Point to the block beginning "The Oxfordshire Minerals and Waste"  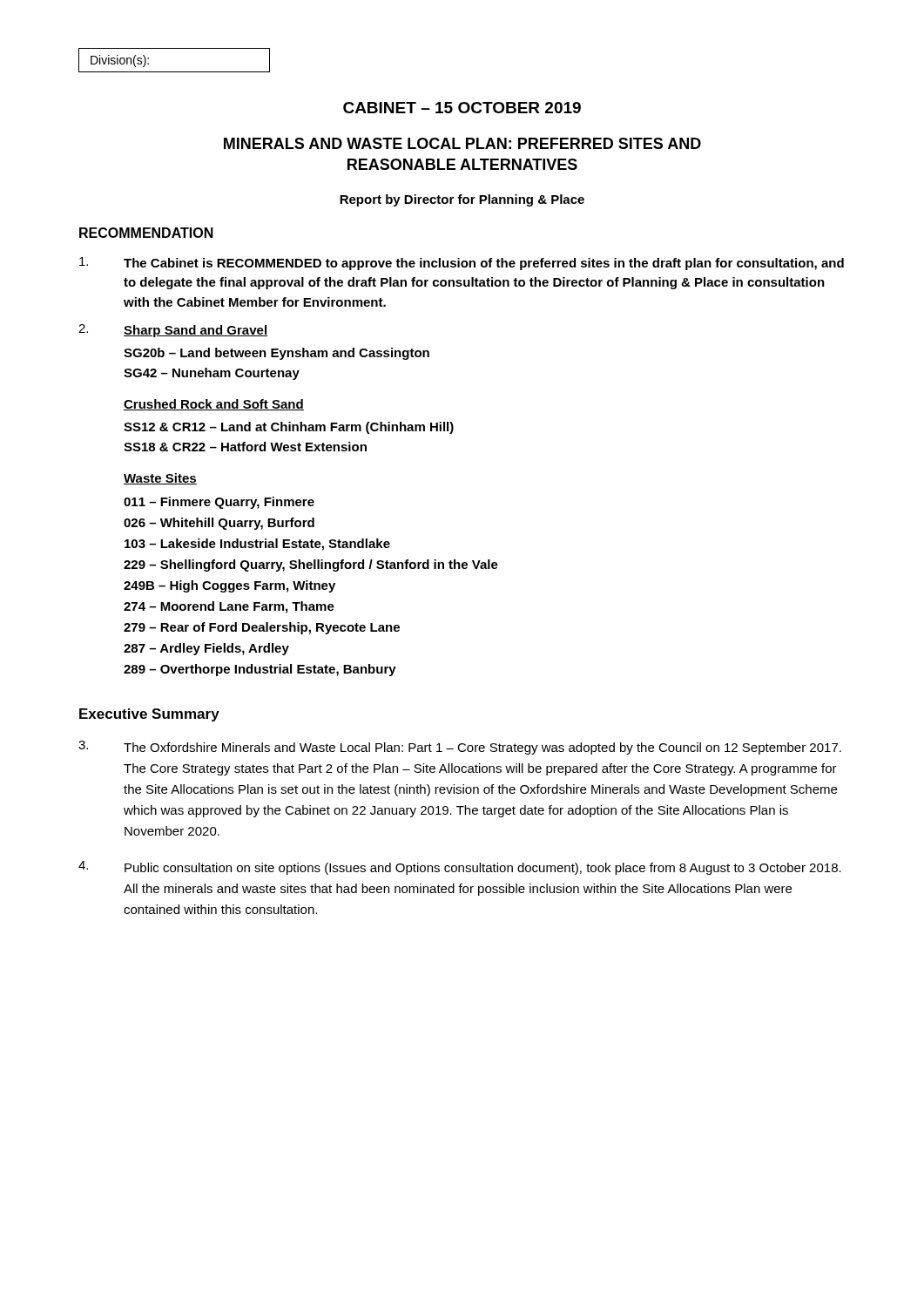(x=462, y=789)
